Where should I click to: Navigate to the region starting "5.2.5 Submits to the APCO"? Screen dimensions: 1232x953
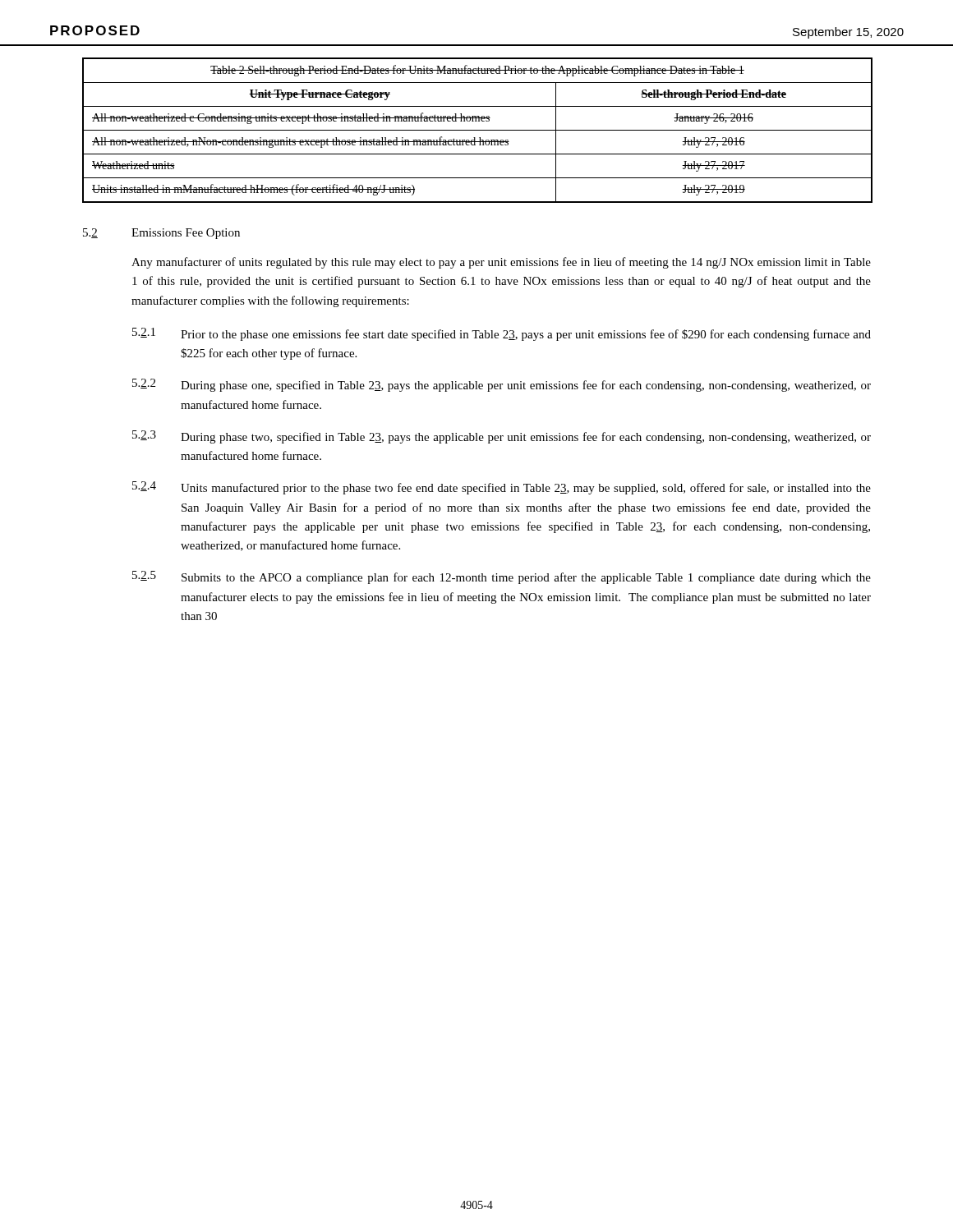click(x=501, y=597)
